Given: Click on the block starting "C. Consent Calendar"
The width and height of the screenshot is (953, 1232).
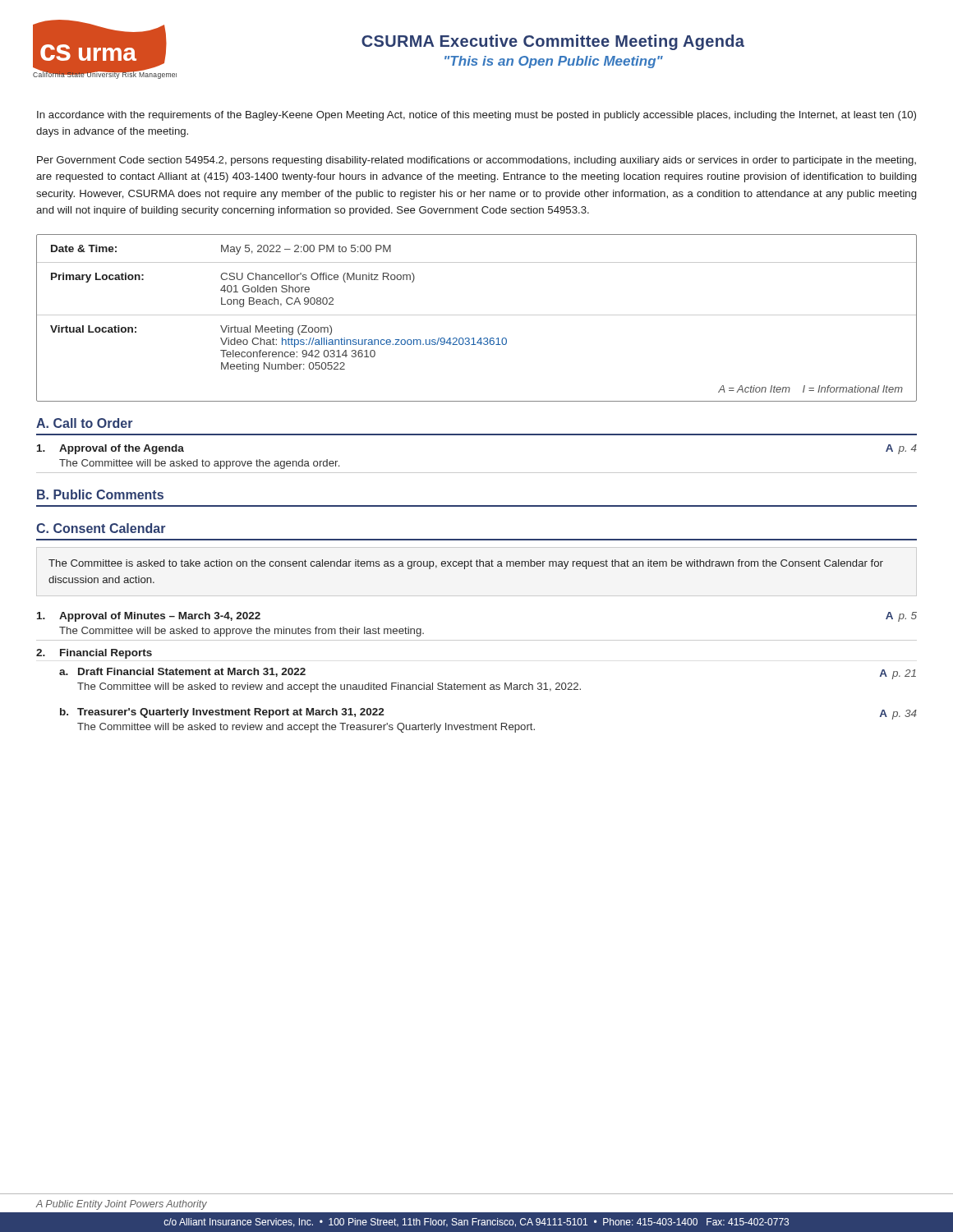Looking at the screenshot, I should tap(101, 529).
